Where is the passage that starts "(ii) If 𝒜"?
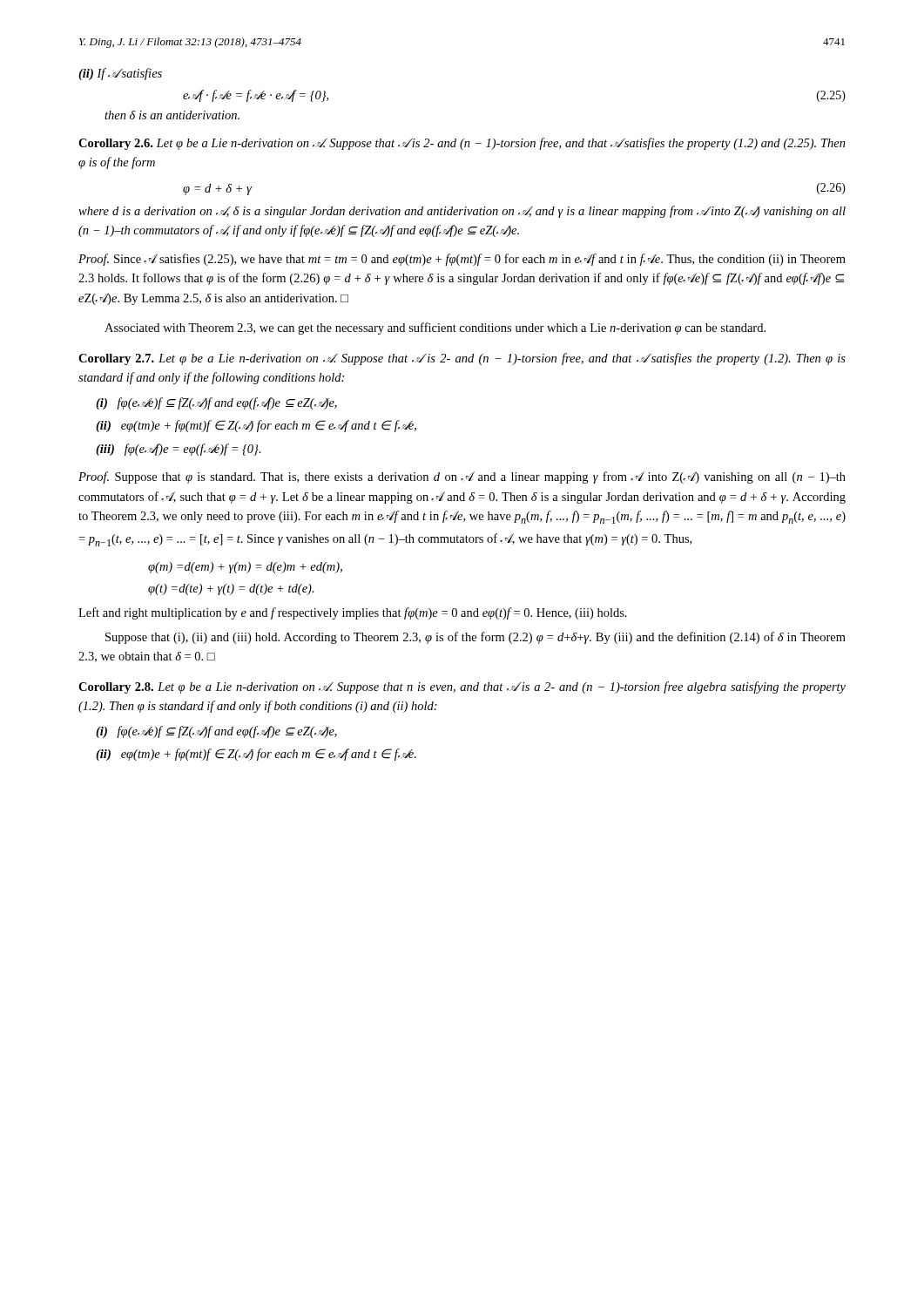Screen dimensions: 1307x924 (x=120, y=73)
